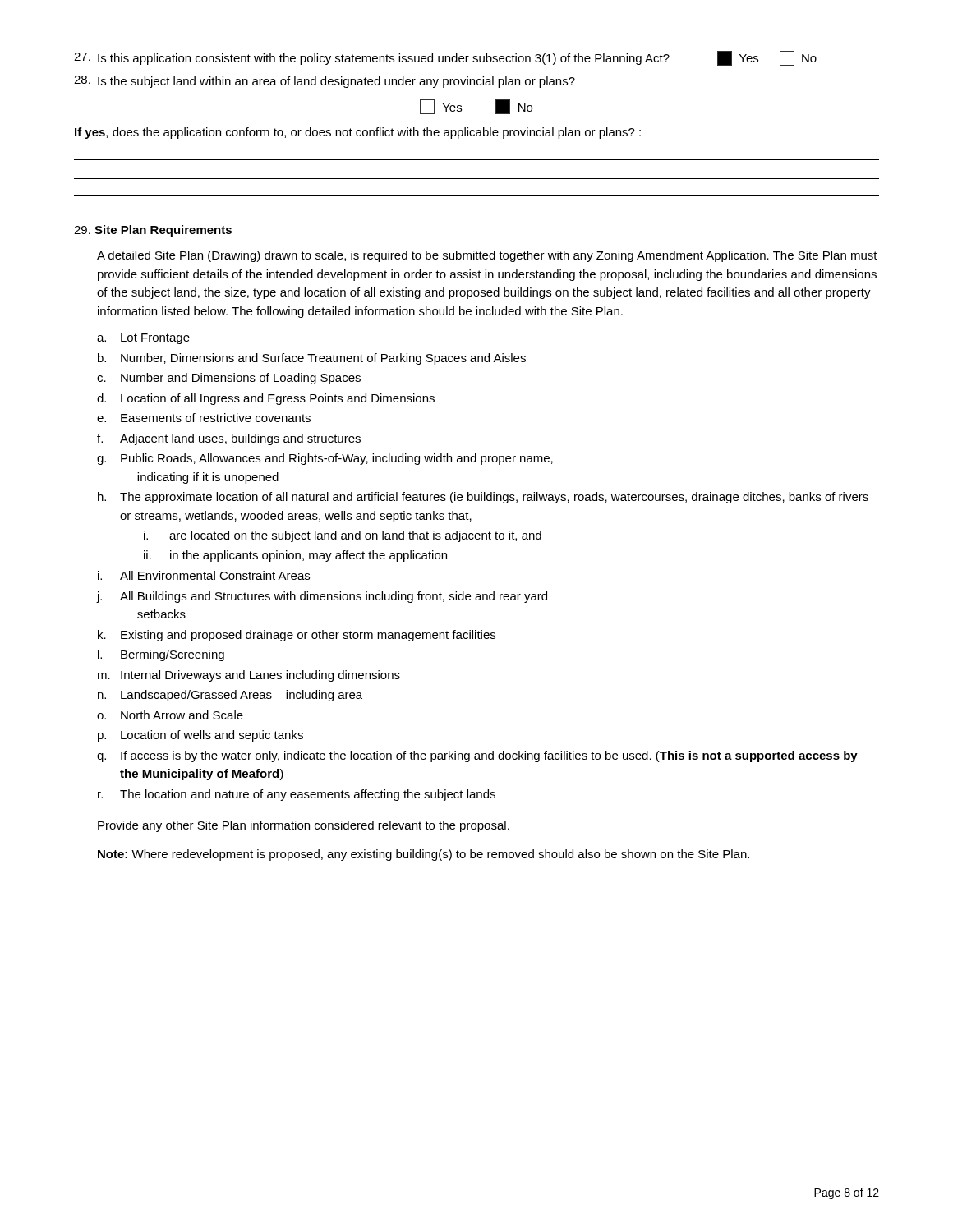Find the section header
This screenshot has height=1232, width=953.
pos(153,230)
